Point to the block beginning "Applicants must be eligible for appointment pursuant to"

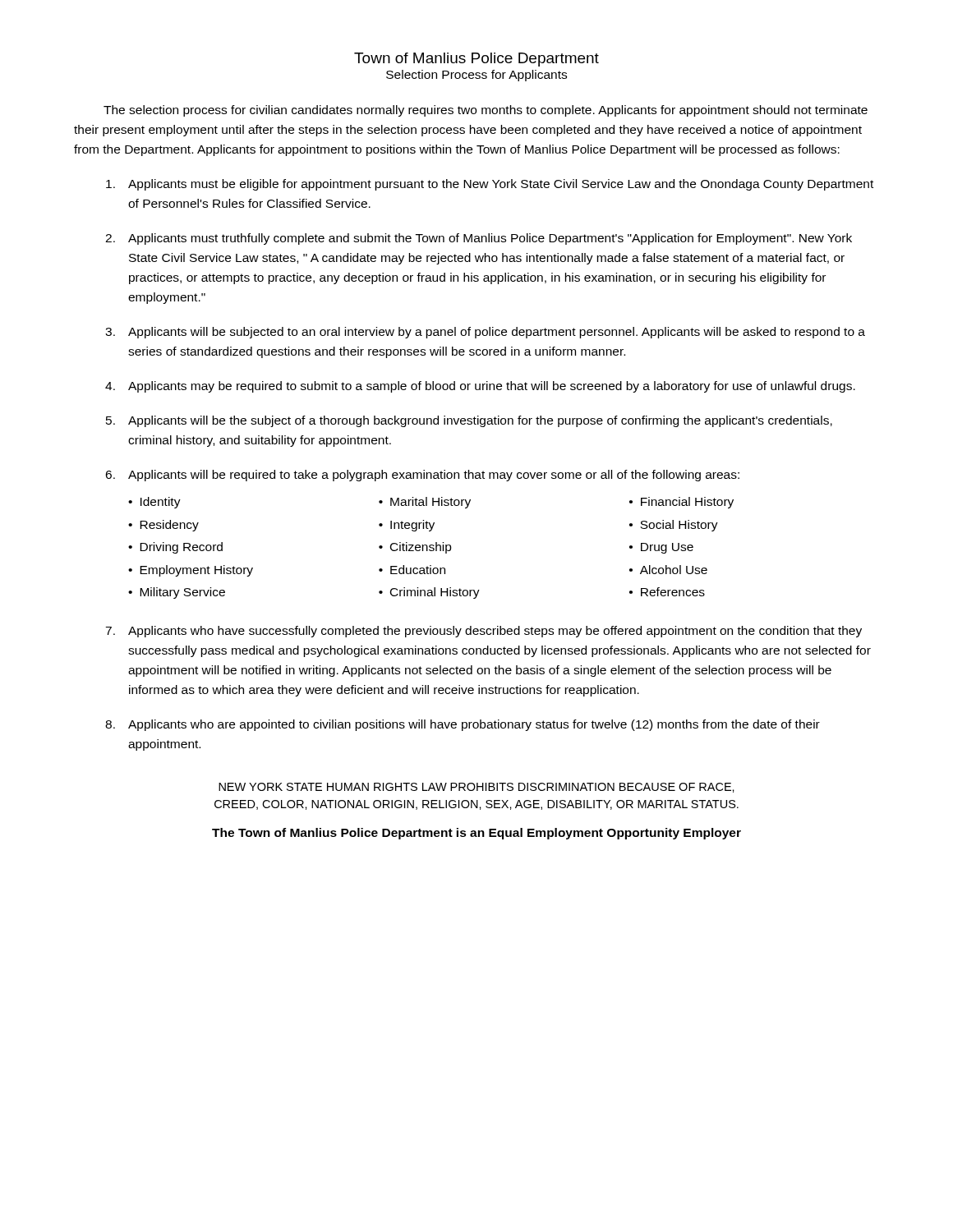click(504, 194)
